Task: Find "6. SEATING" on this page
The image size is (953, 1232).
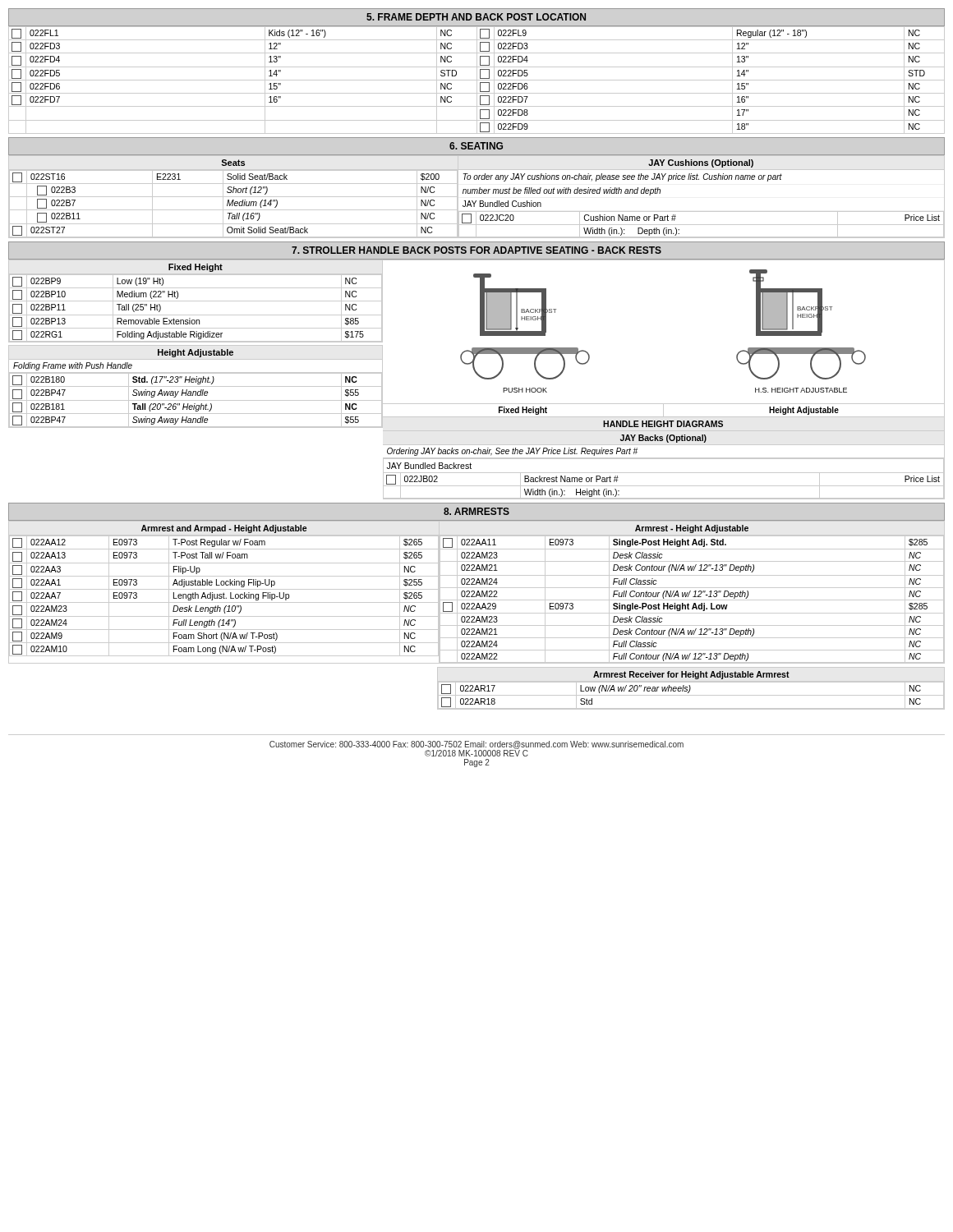Action: [x=476, y=146]
